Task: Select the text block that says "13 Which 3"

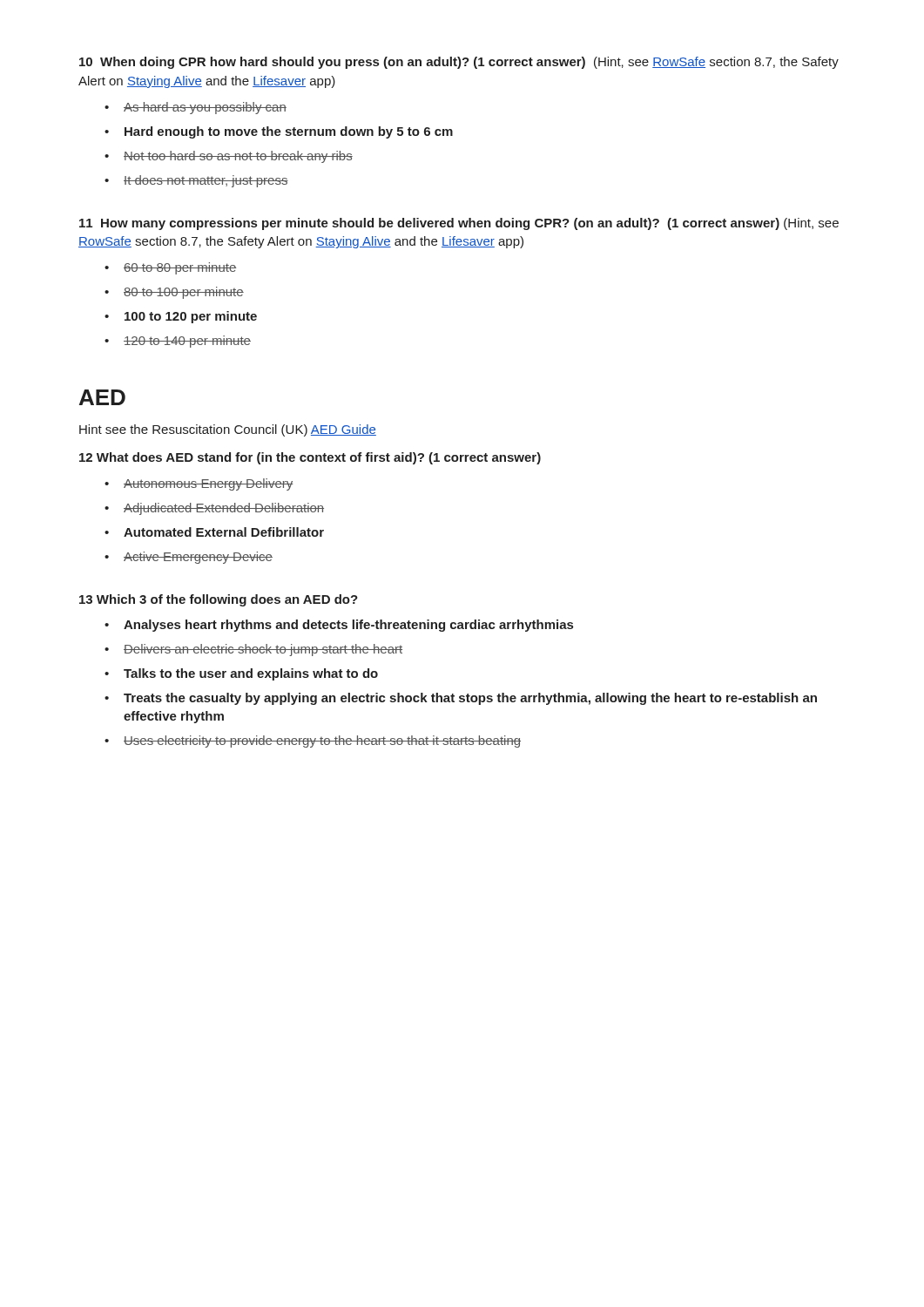Action: 218,599
